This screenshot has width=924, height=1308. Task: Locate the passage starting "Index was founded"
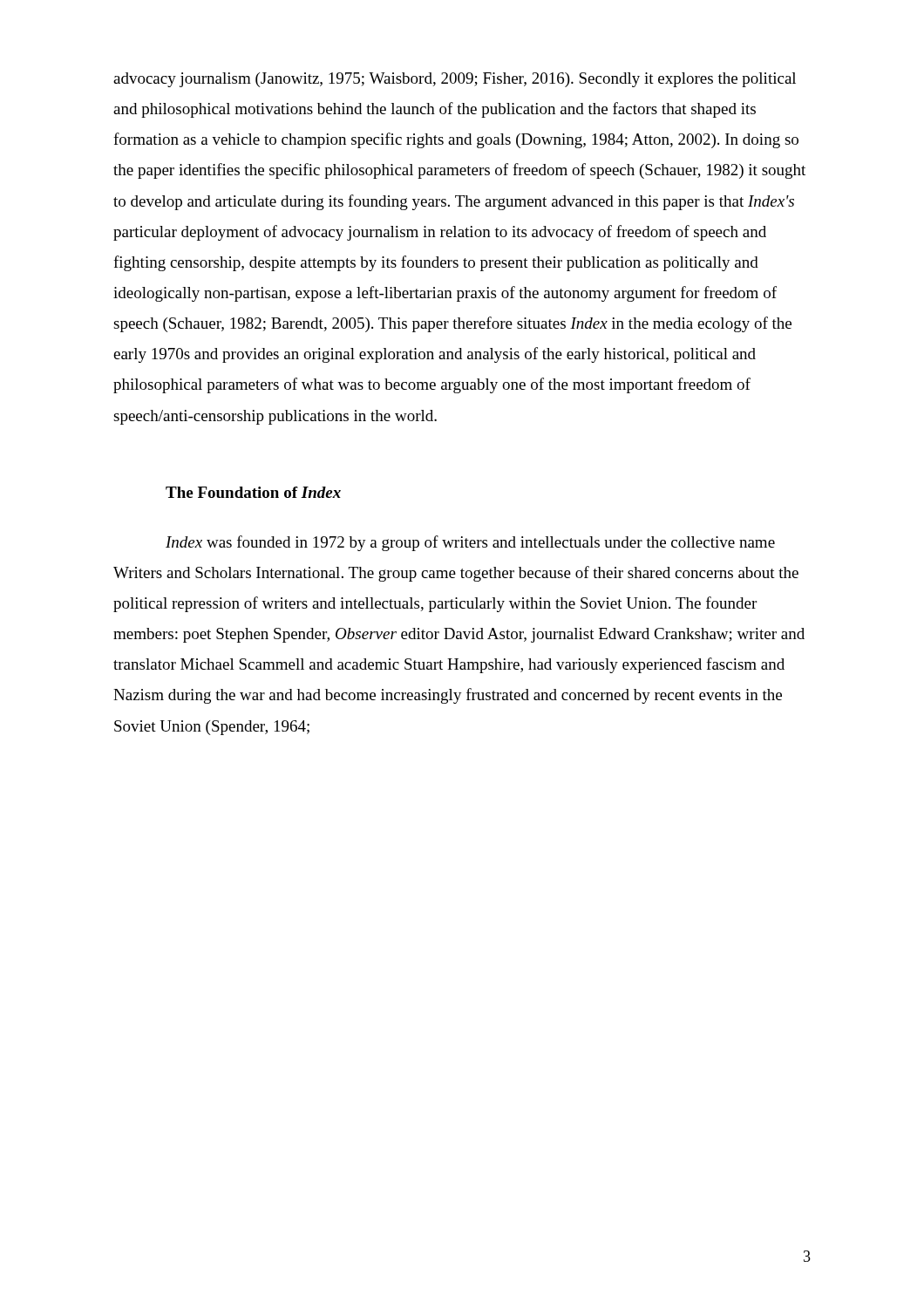459,634
